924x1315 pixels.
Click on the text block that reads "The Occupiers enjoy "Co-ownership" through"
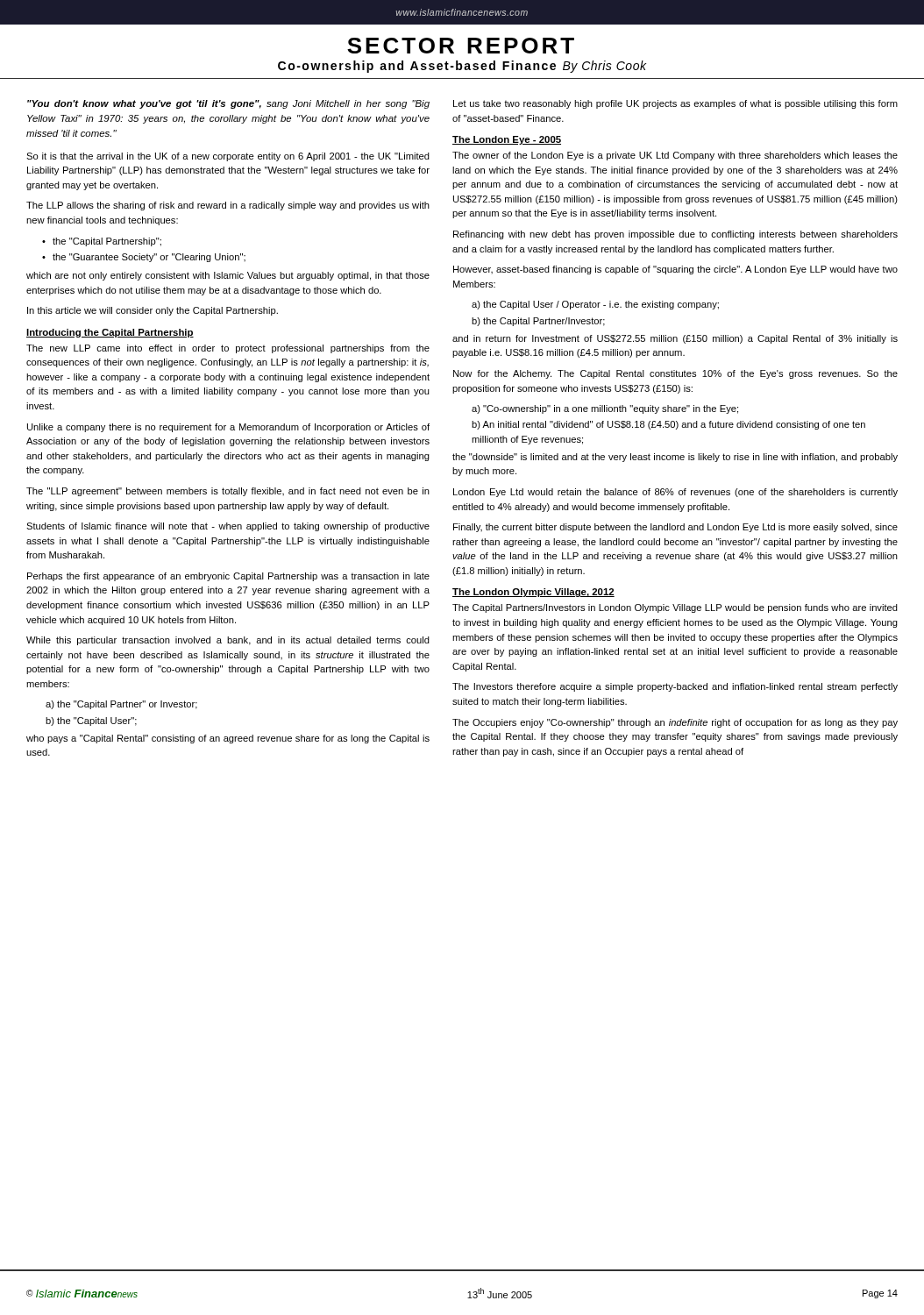(x=675, y=737)
